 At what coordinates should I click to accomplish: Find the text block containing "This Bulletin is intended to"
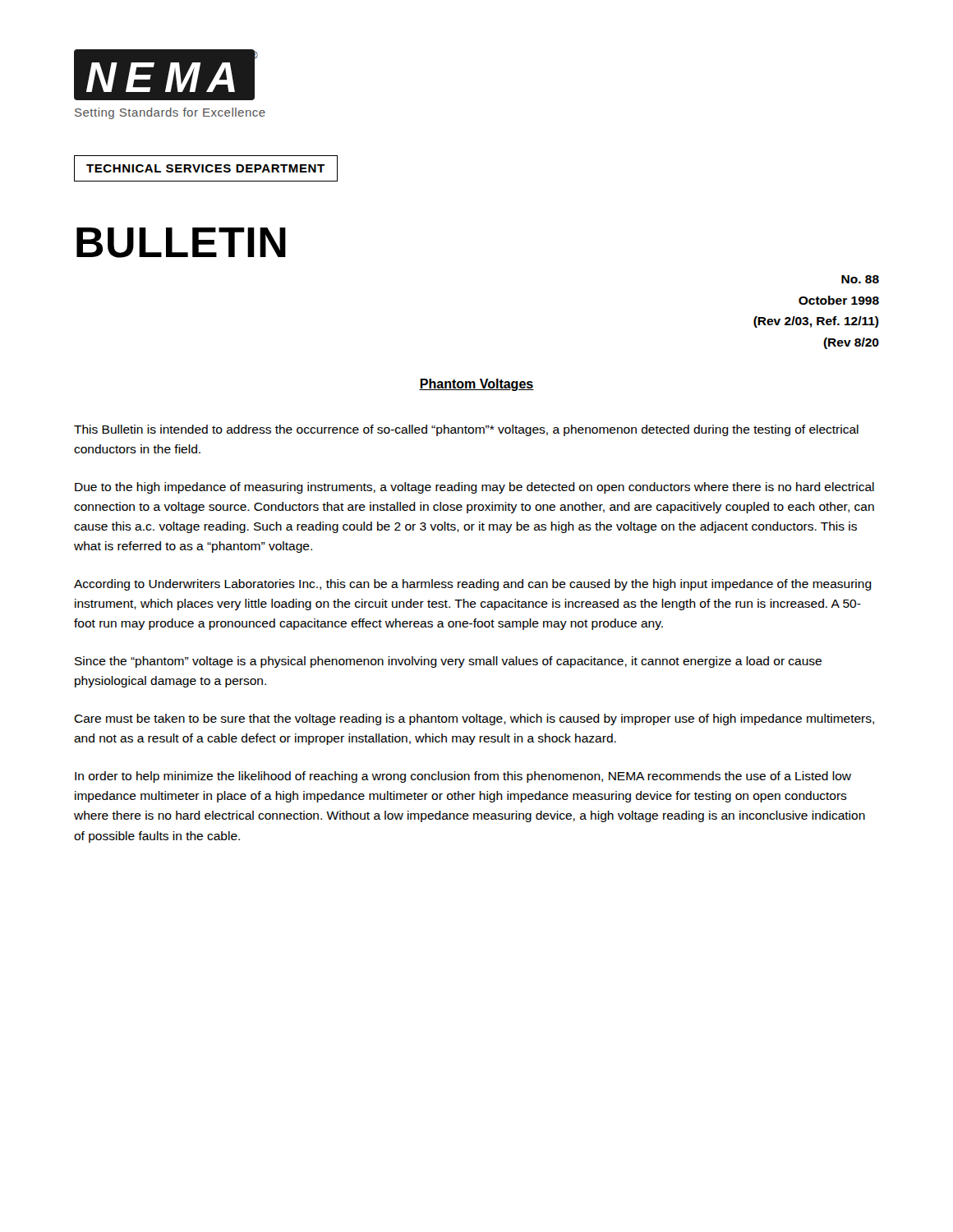pyautogui.click(x=466, y=439)
